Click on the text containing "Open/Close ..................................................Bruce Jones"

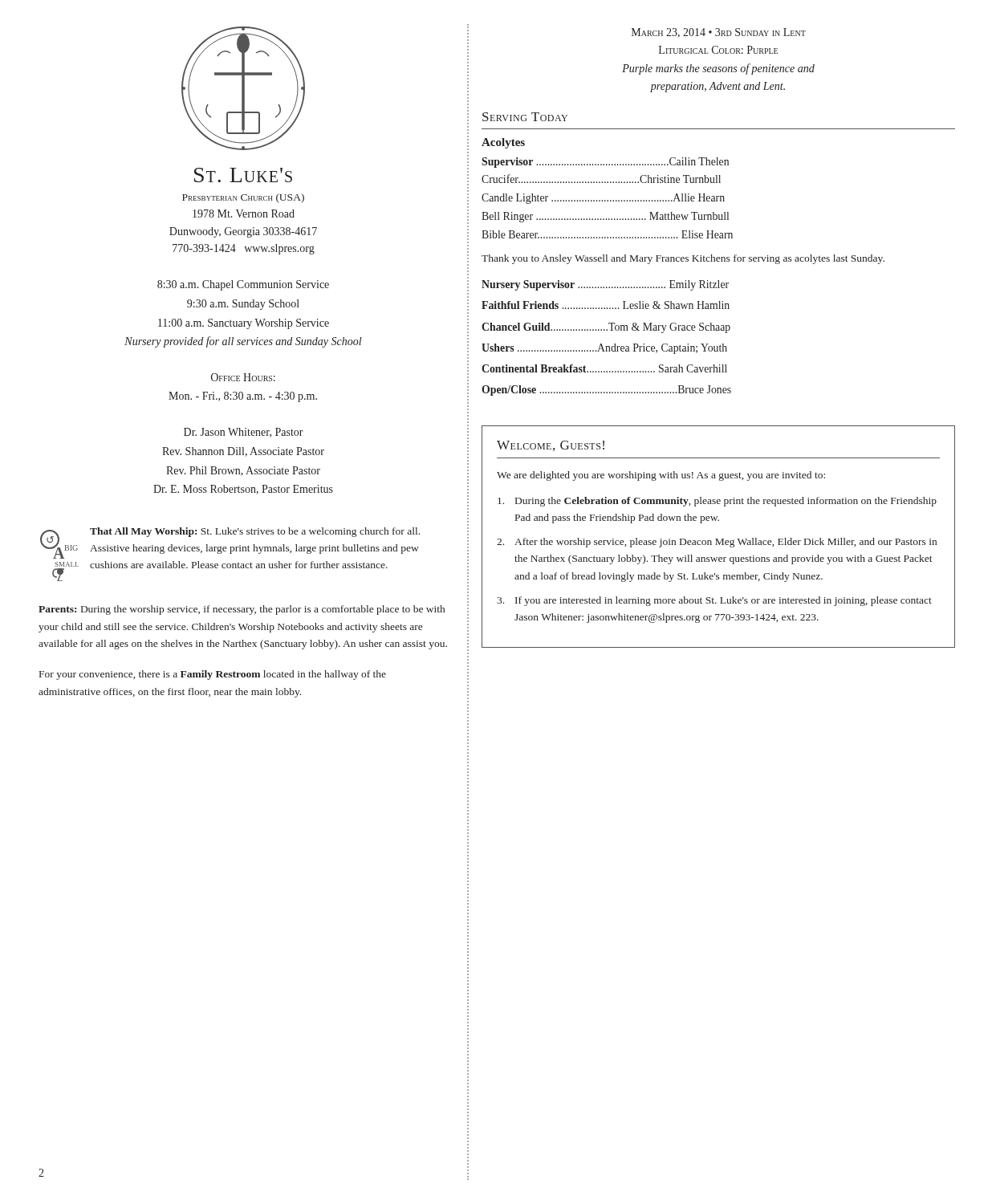point(606,390)
